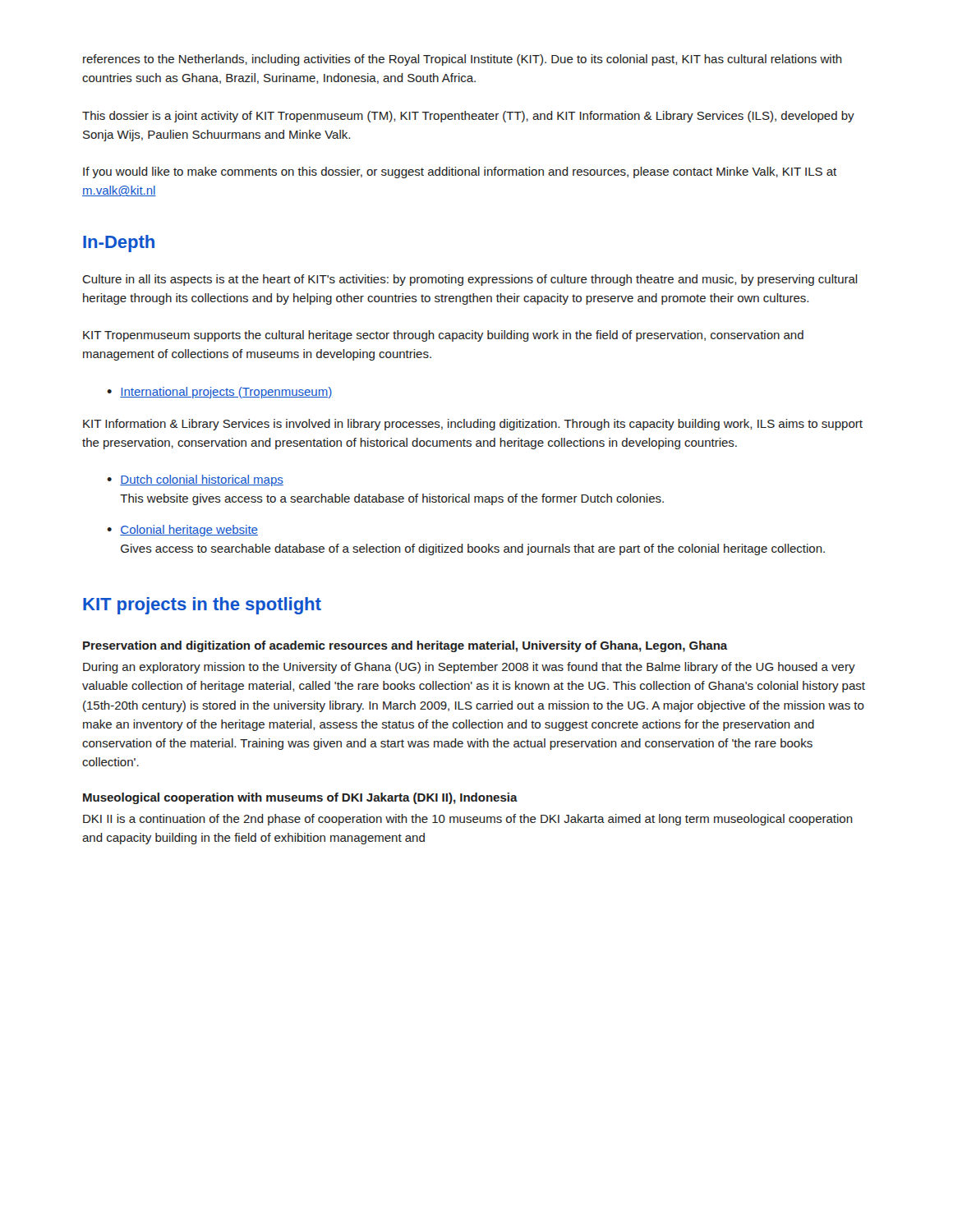Find the section header that reads "Preservation and digitization of academic resources and"
Screen dimensions: 1232x953
click(405, 645)
